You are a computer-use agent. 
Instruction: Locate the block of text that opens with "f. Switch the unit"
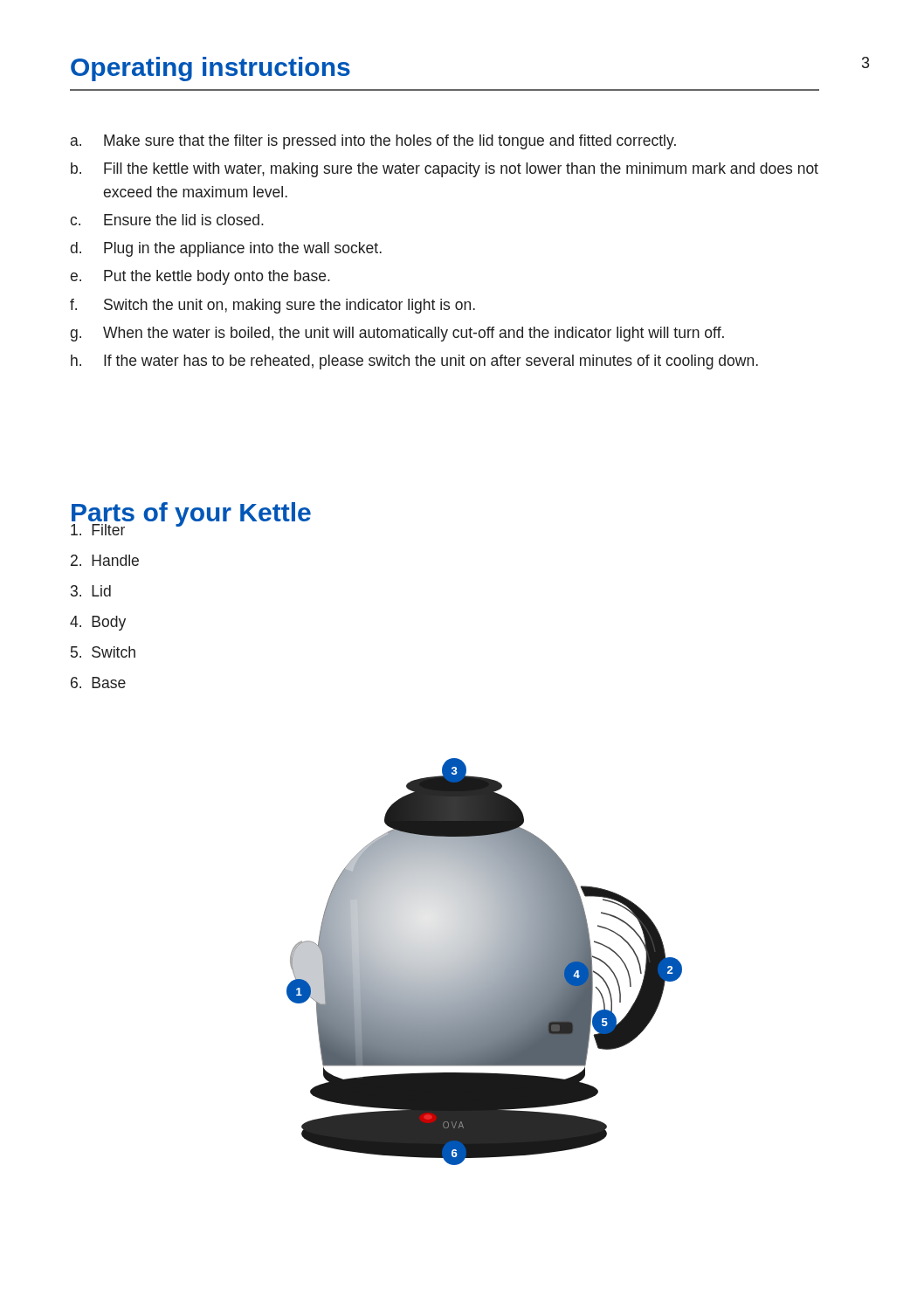click(x=466, y=305)
